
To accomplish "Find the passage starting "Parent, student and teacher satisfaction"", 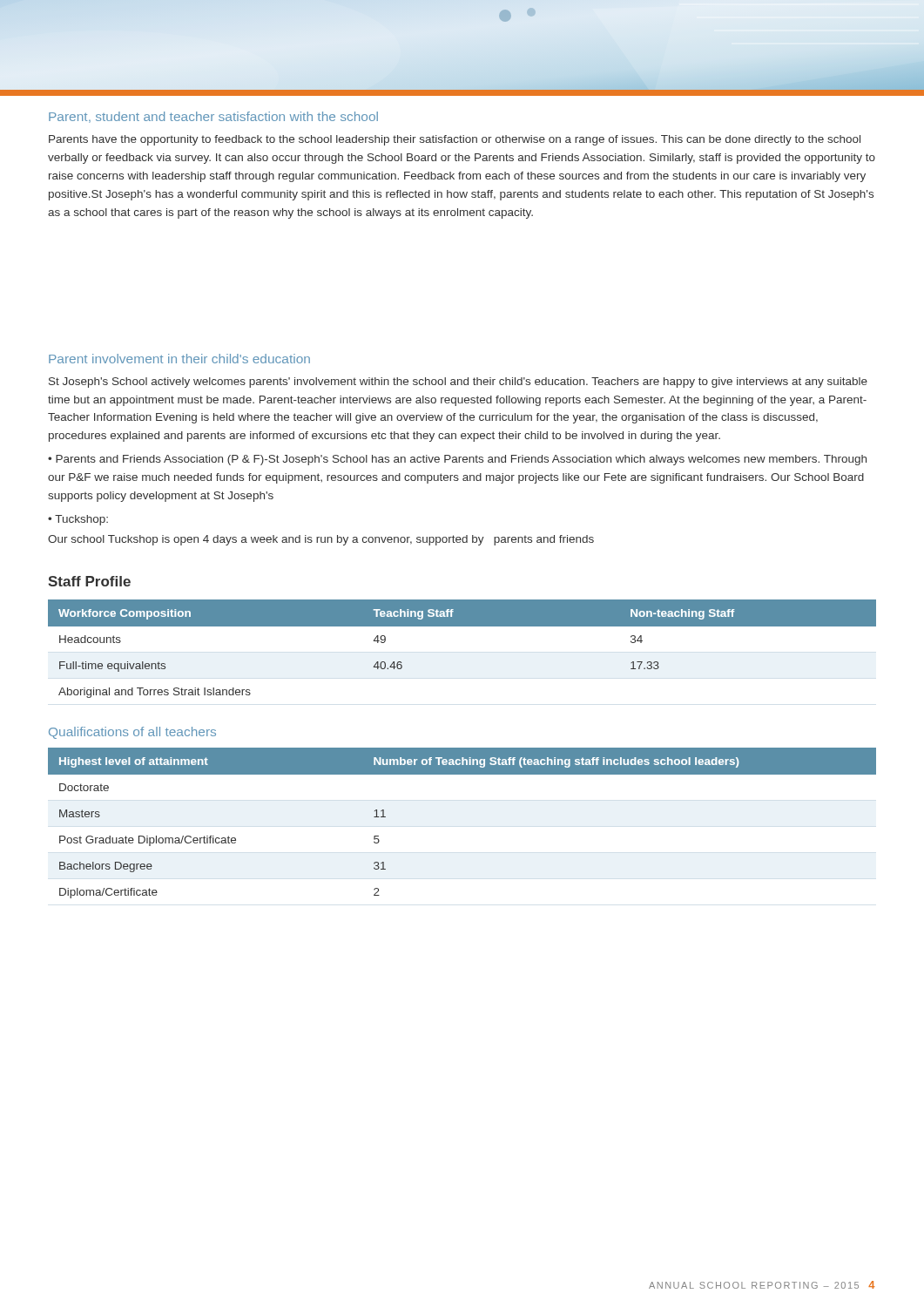I will coord(213,116).
